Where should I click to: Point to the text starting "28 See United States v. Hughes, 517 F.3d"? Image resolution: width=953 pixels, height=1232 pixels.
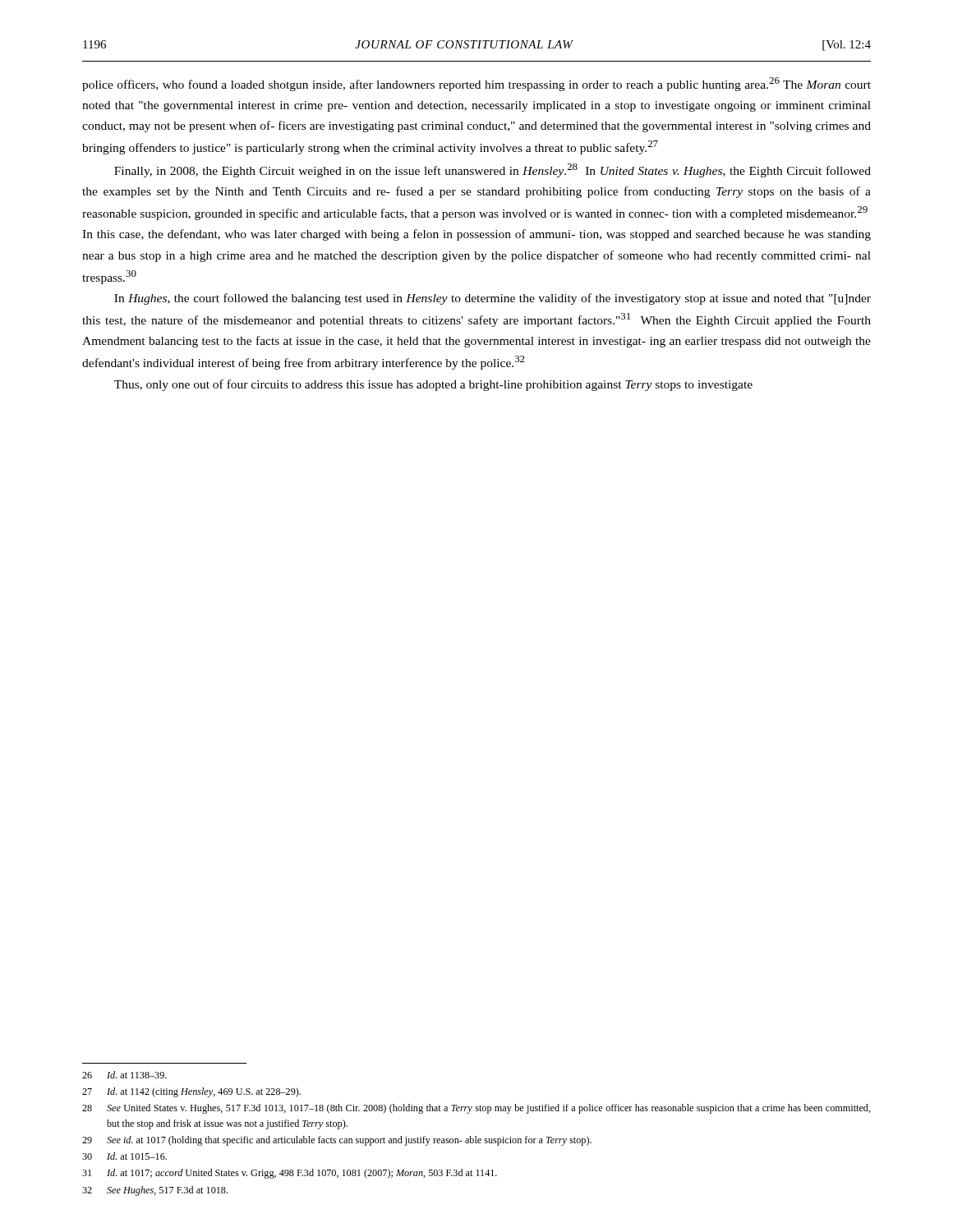click(476, 1116)
